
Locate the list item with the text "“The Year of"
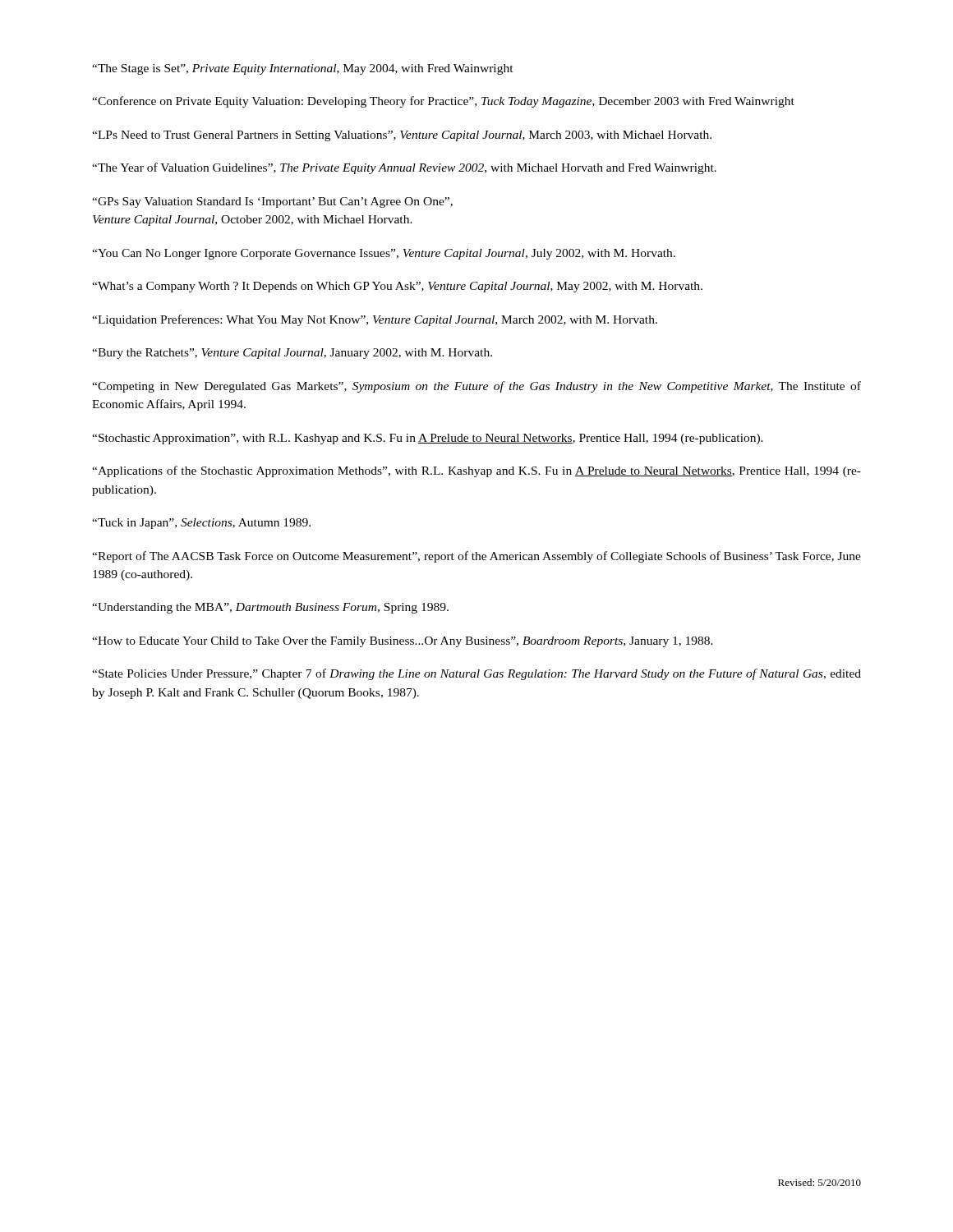tap(405, 167)
